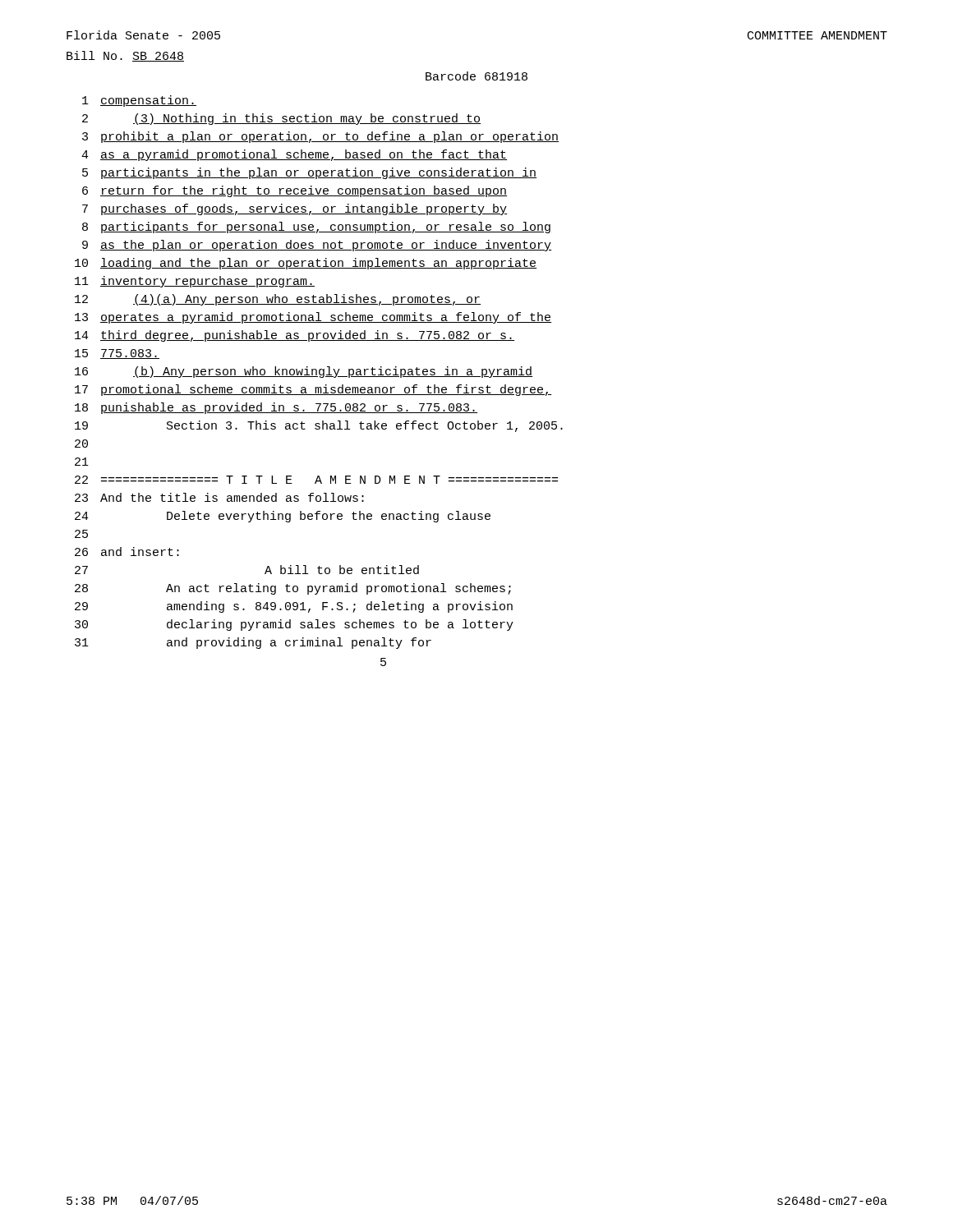
Task: Locate the text "11 inventory repurchase program."
Action: (x=195, y=282)
